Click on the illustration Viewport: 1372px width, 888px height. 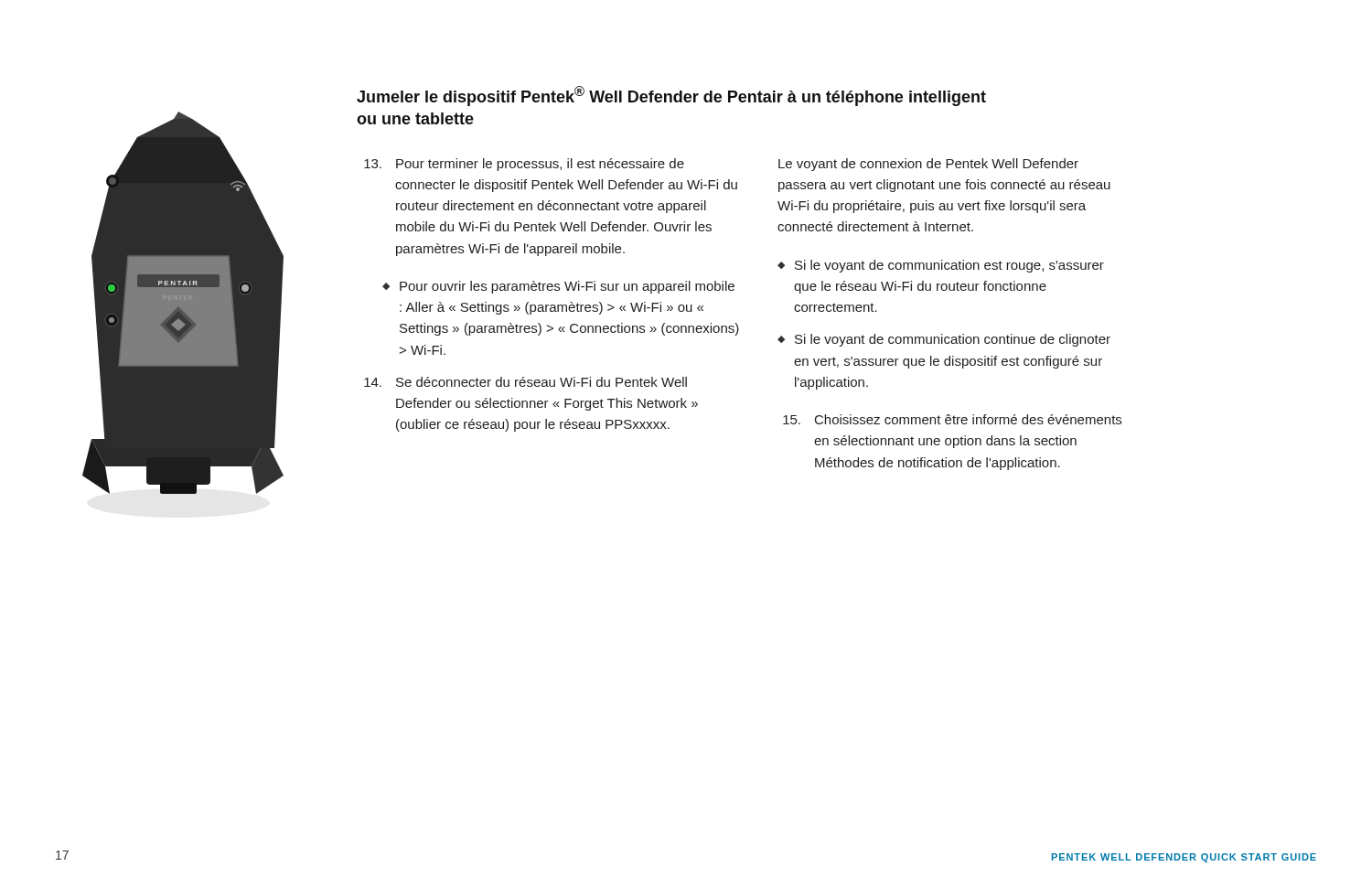(183, 329)
